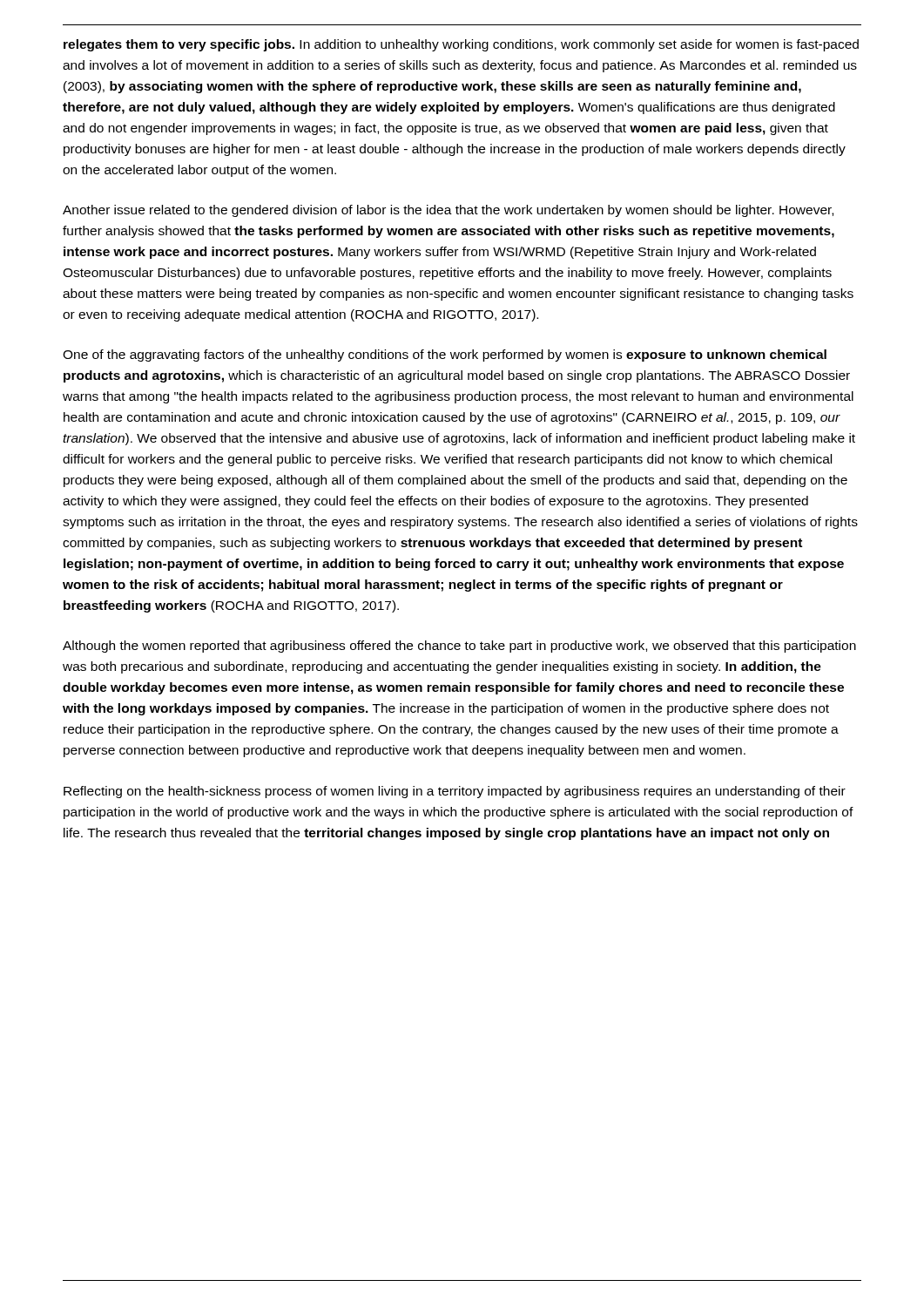924x1307 pixels.
Task: Find the text block that says "One of the aggravating"
Action: (x=460, y=480)
